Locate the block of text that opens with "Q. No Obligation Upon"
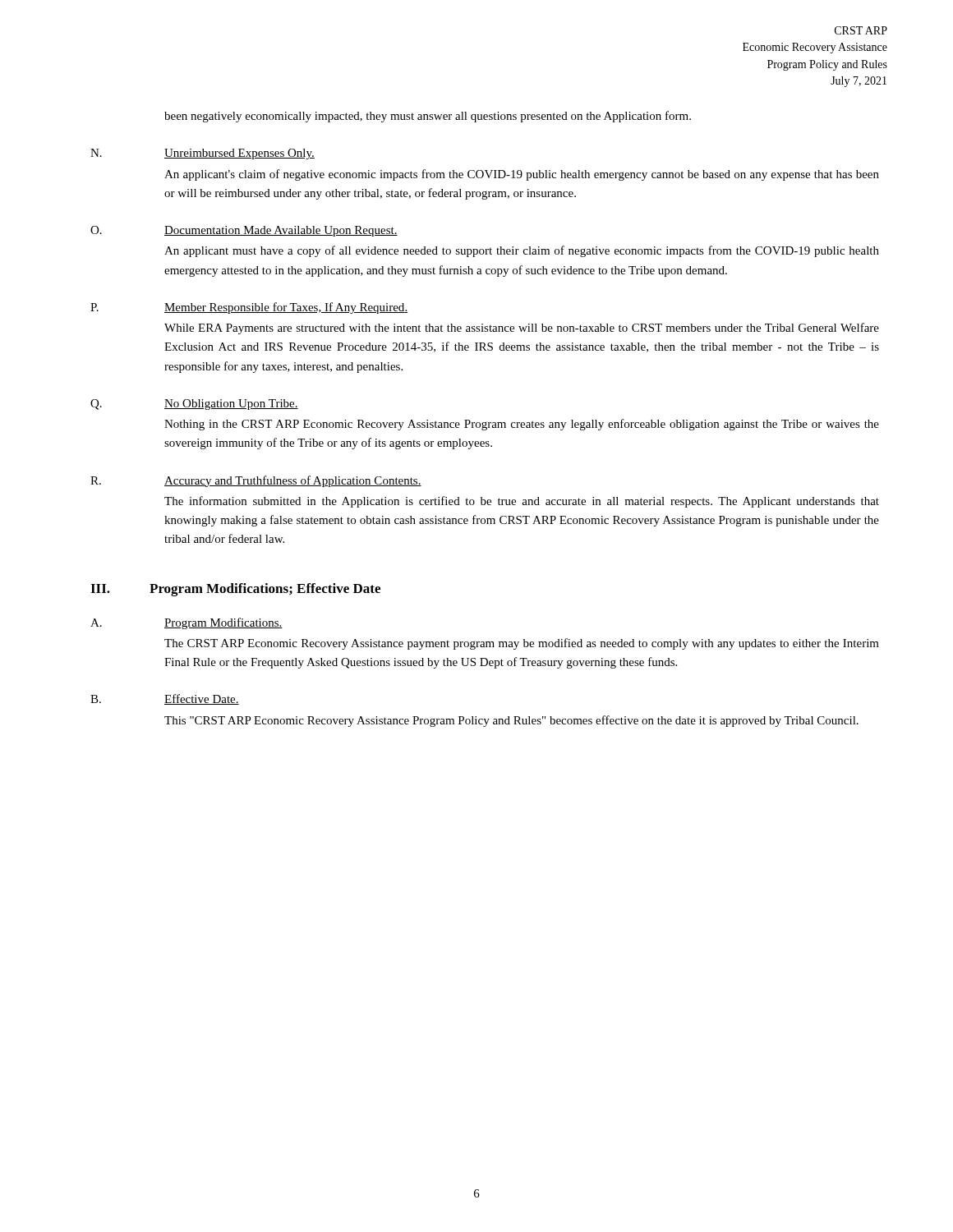Screen dimensions: 1232x953 [x=485, y=424]
